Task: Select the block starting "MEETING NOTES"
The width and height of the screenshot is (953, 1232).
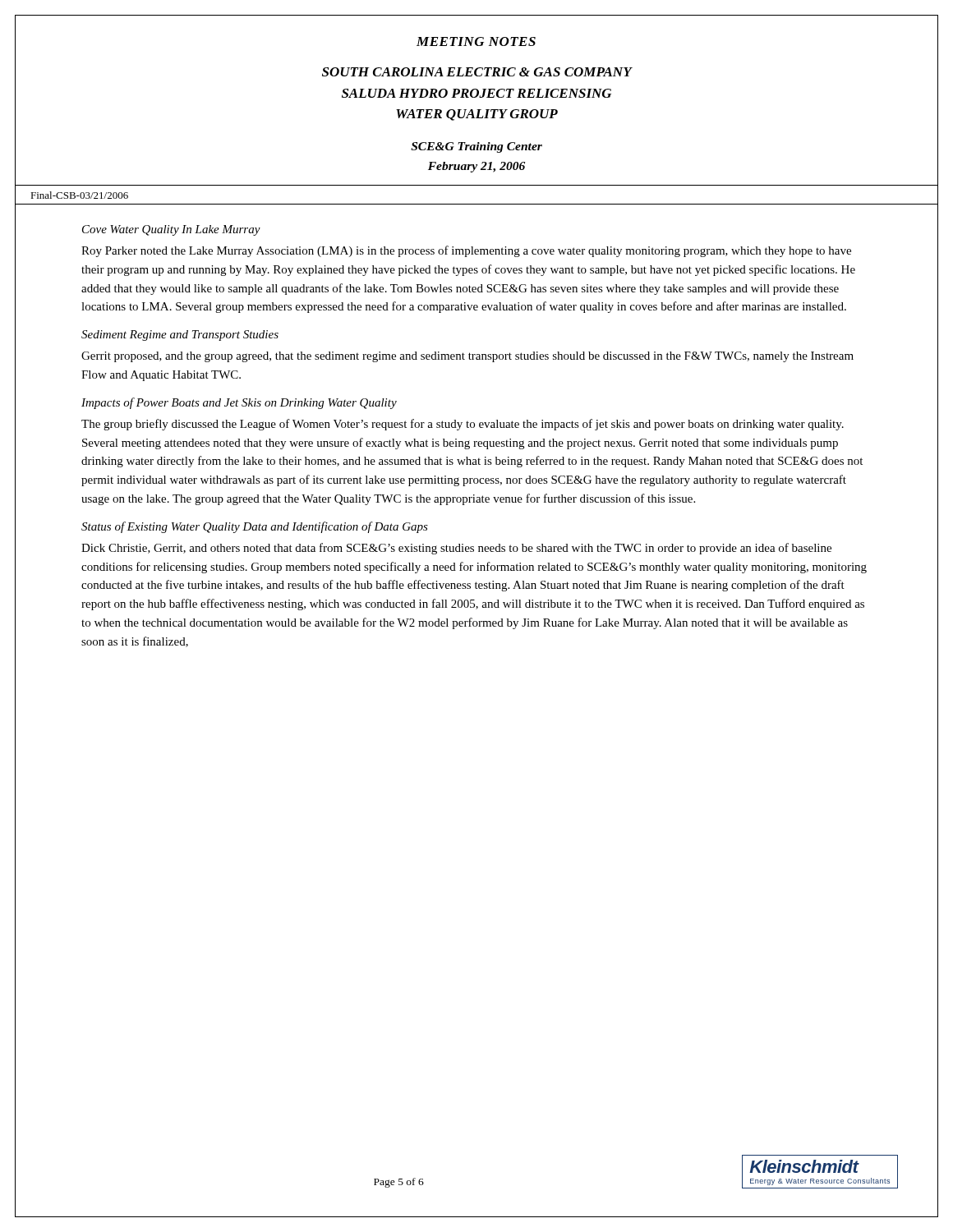Action: point(476,41)
